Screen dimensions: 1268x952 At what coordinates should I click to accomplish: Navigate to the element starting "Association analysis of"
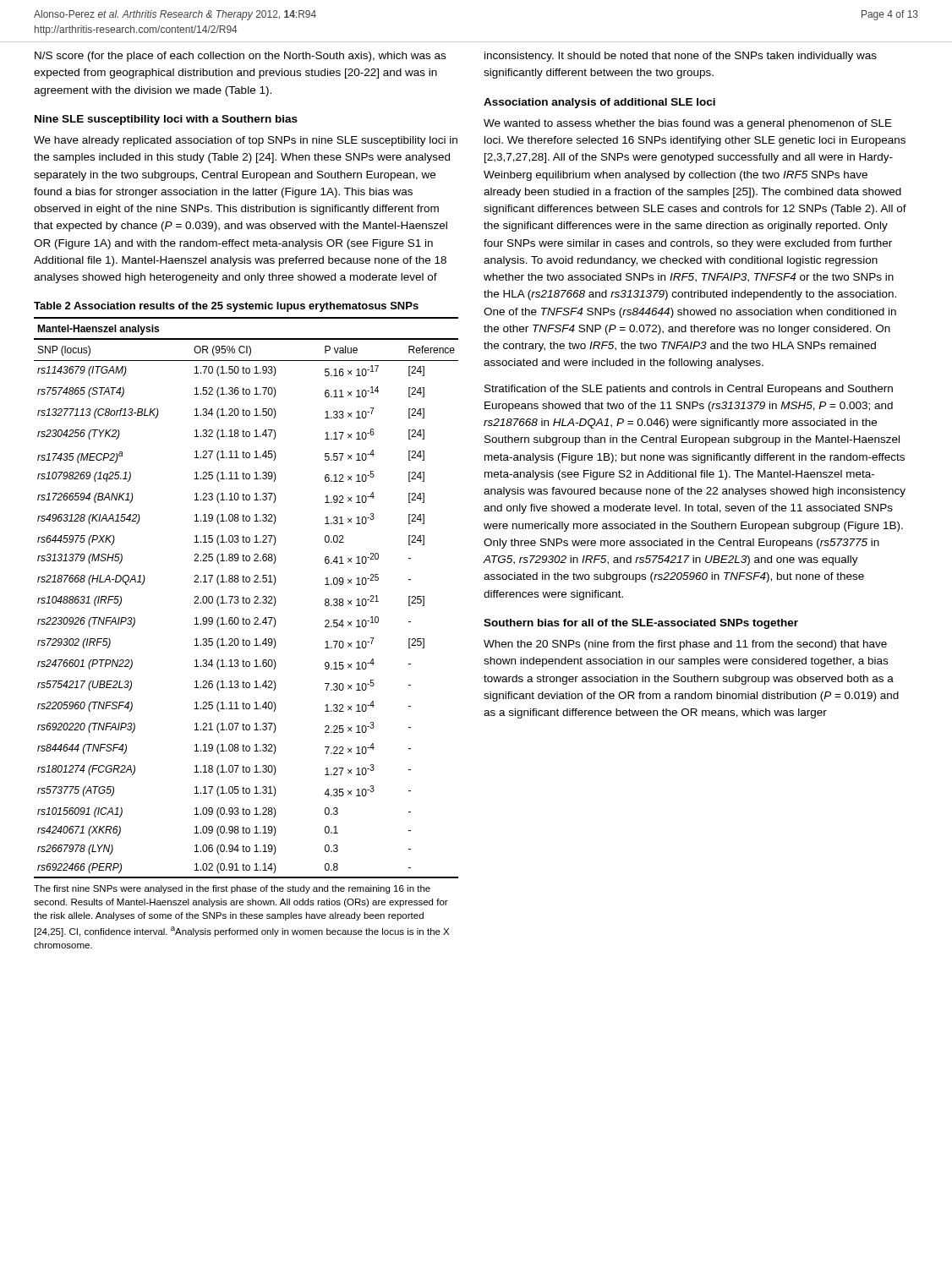600,101
